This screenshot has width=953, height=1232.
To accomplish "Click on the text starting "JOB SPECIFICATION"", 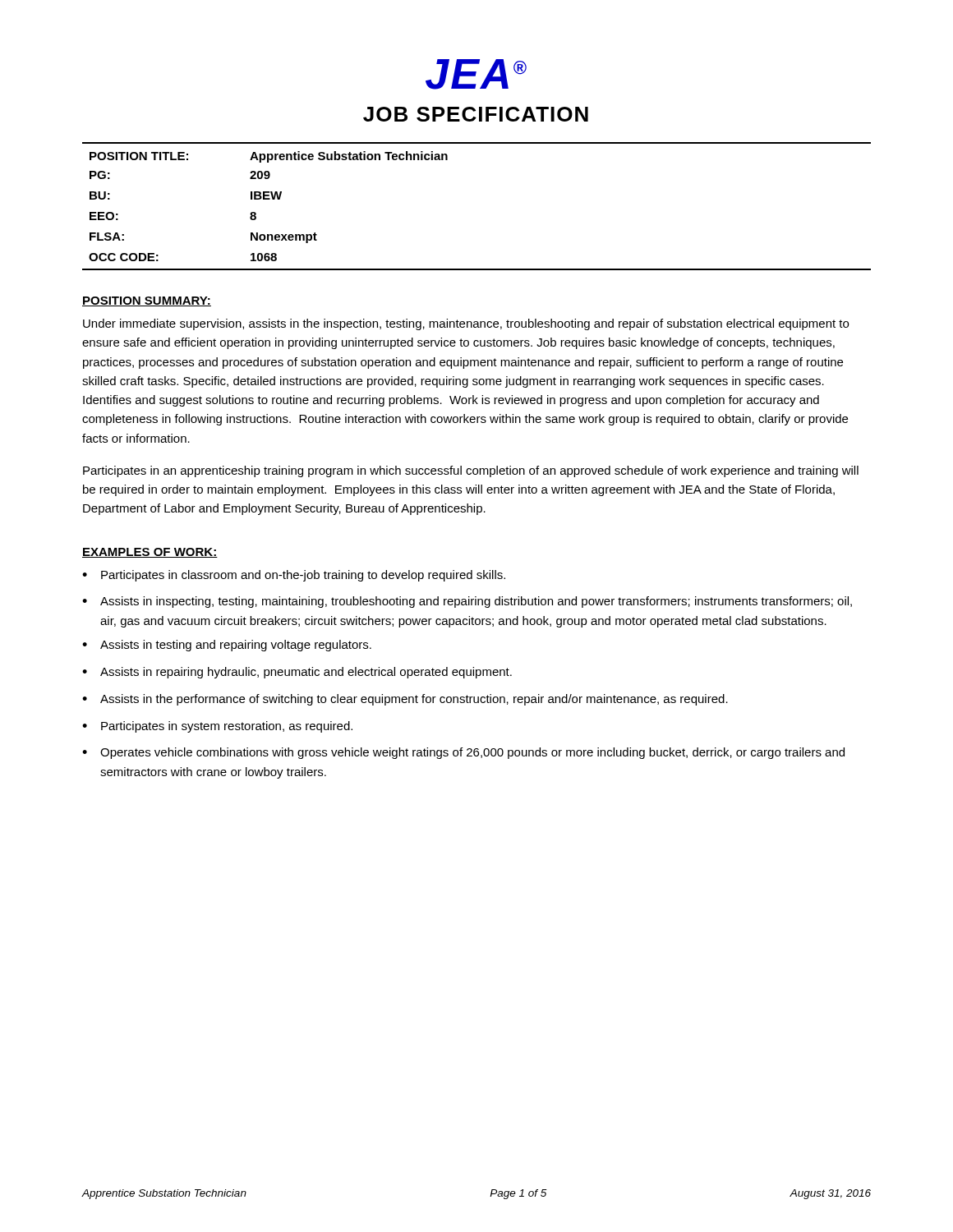I will tap(476, 114).
